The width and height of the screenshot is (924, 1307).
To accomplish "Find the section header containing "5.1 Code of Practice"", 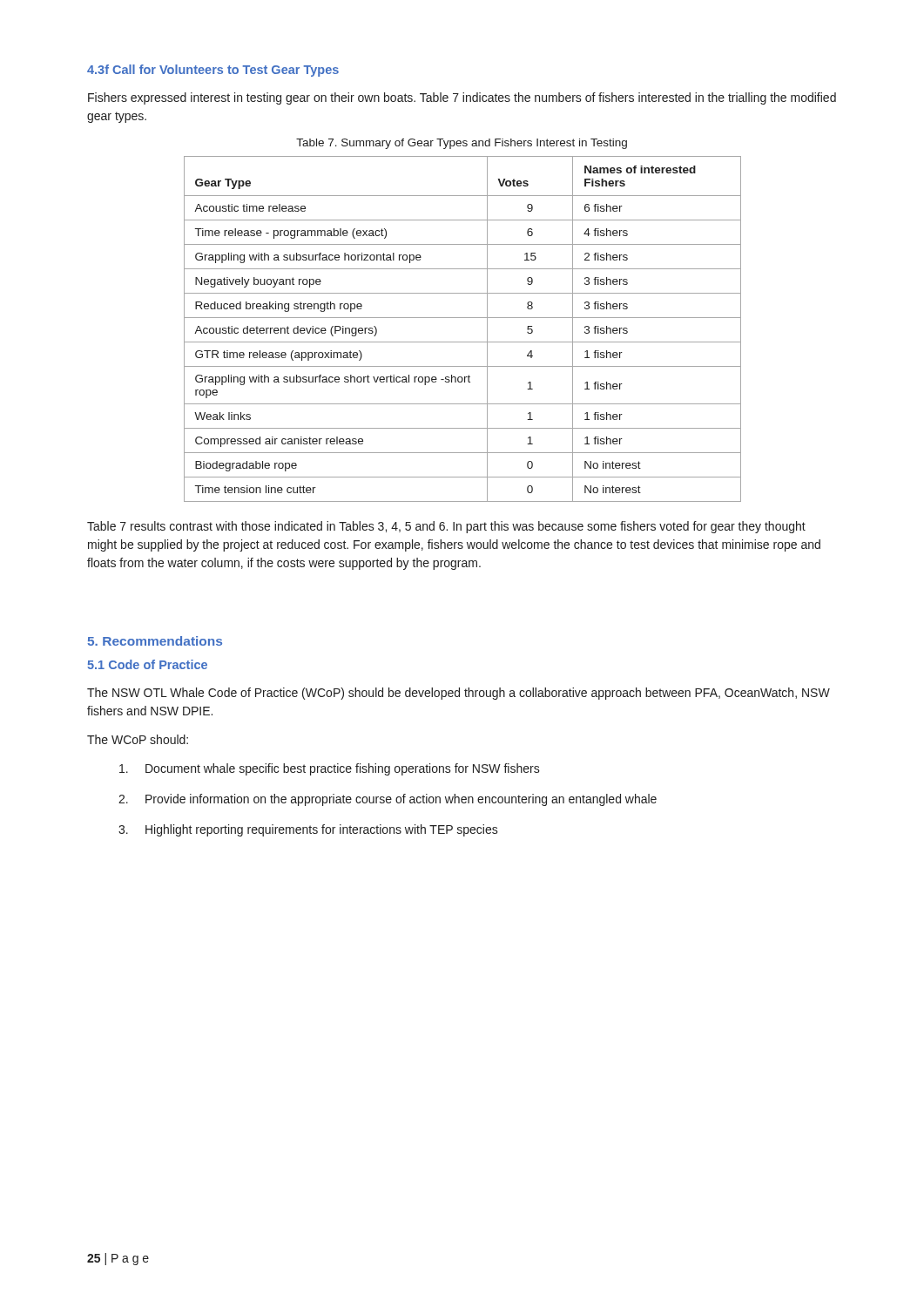I will pyautogui.click(x=147, y=665).
